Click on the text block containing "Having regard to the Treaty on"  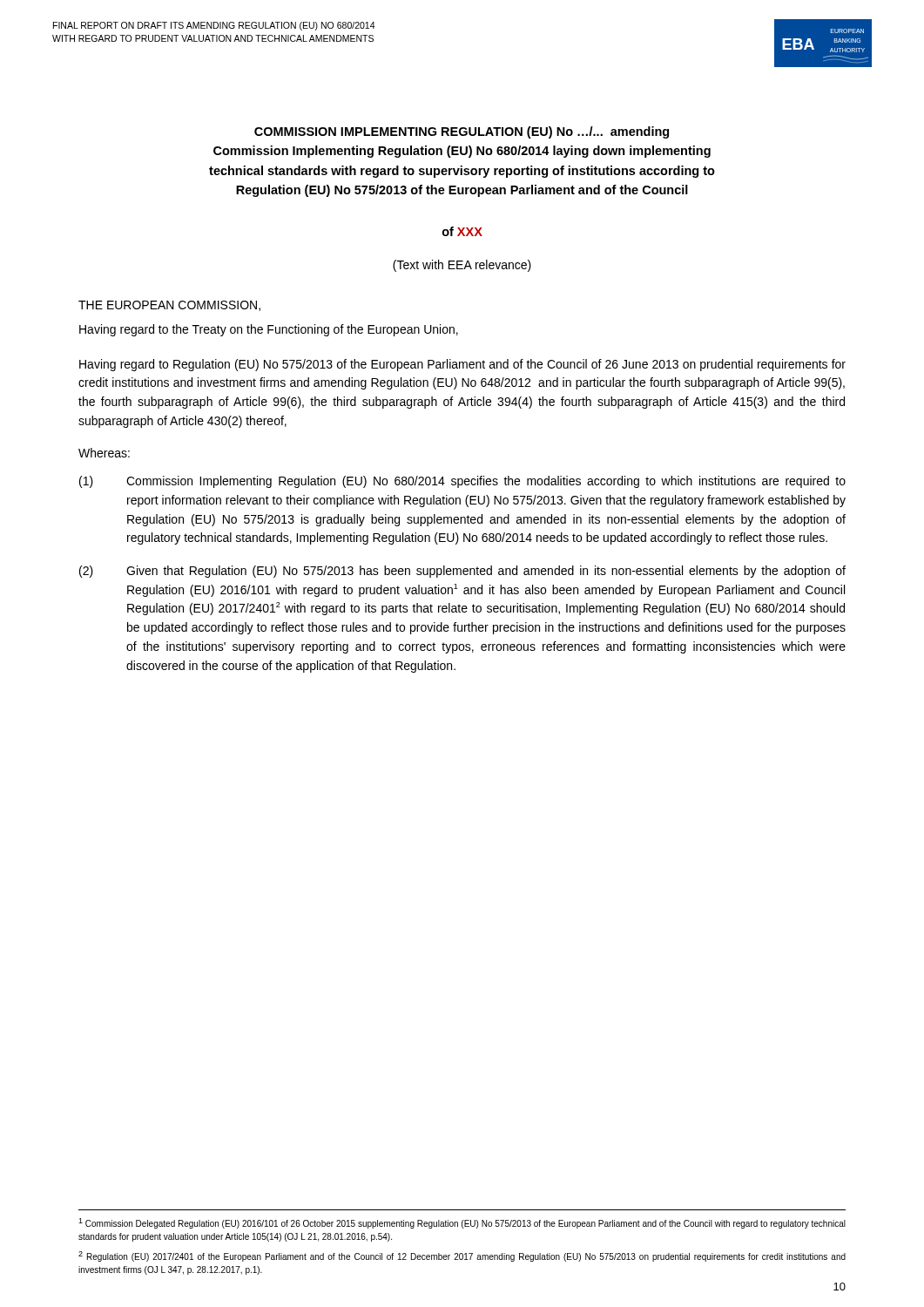click(x=268, y=329)
